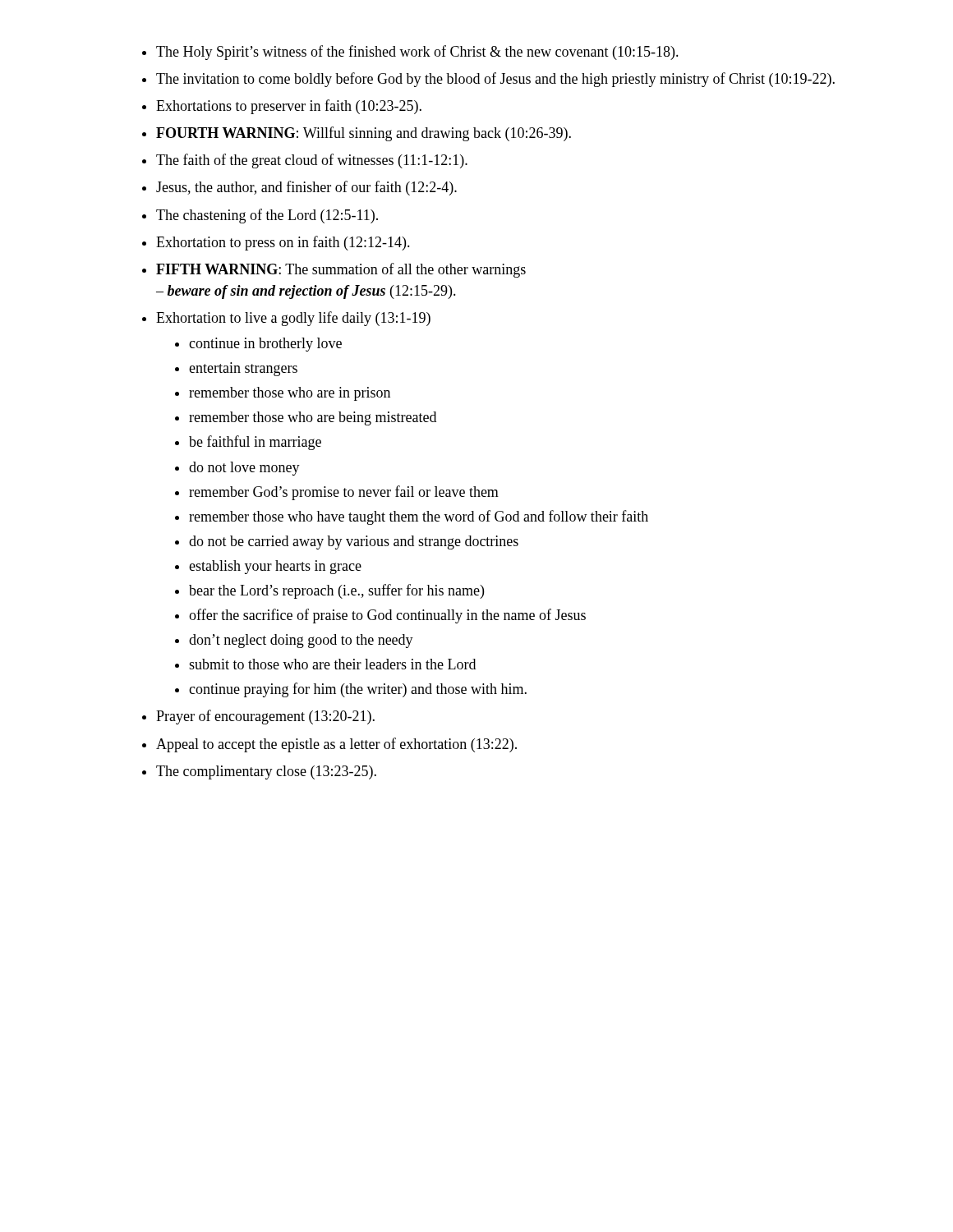Where is the passage that starts "FOURTH WARNING: Willful sinning and drawing back"?
953x1232 pixels.
(364, 133)
